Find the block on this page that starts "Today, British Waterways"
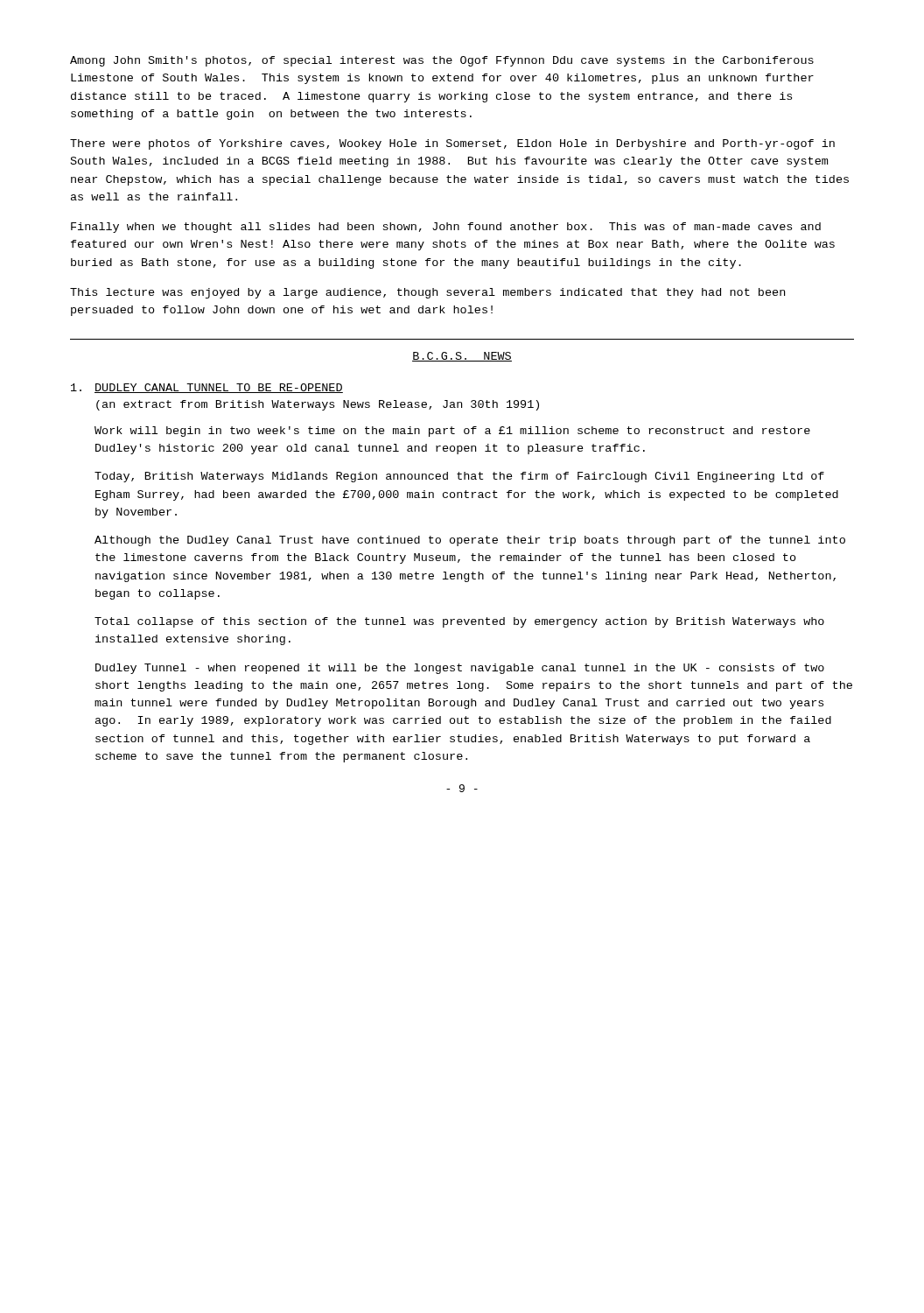924x1313 pixels. click(467, 495)
